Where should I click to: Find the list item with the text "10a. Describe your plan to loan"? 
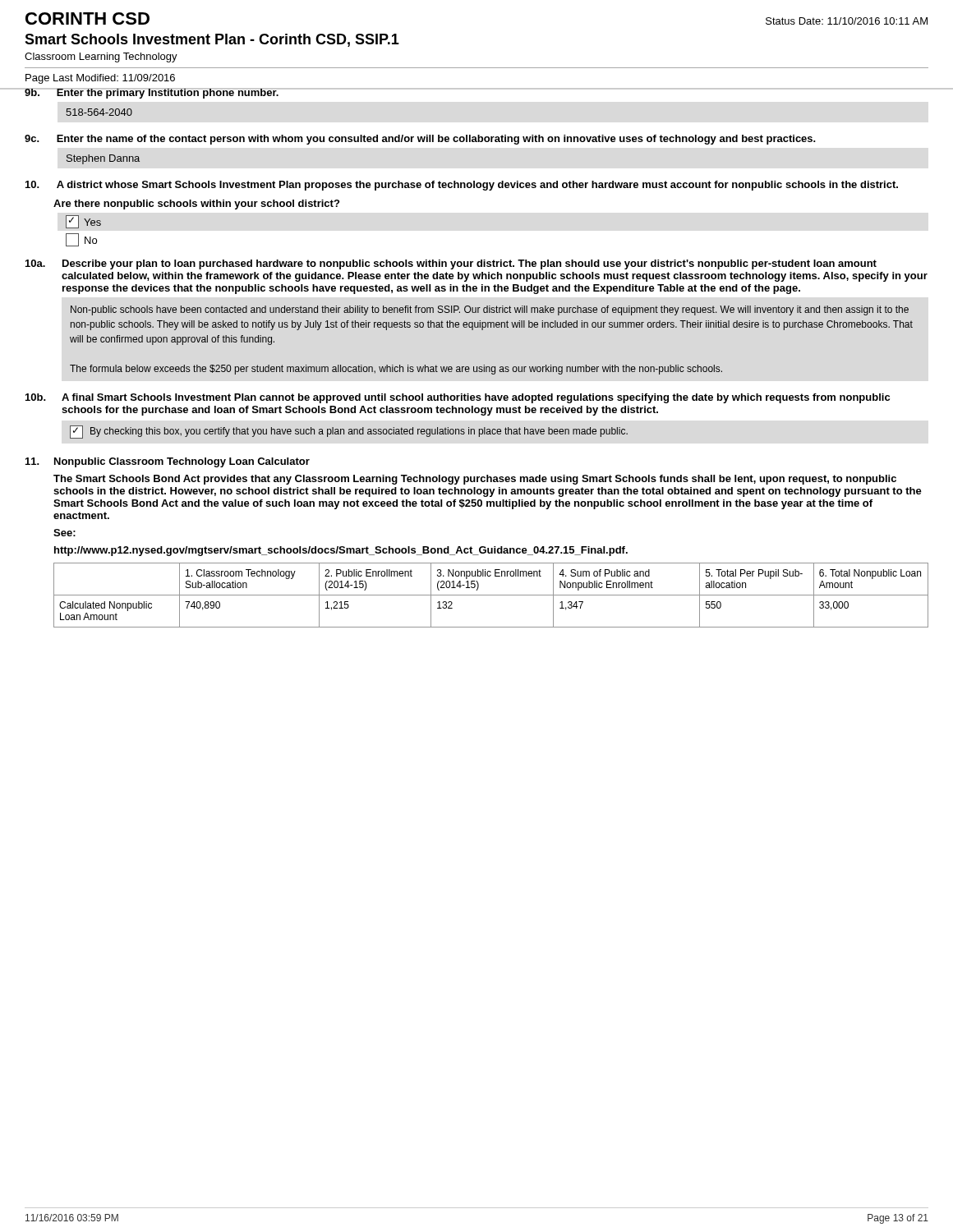[476, 319]
